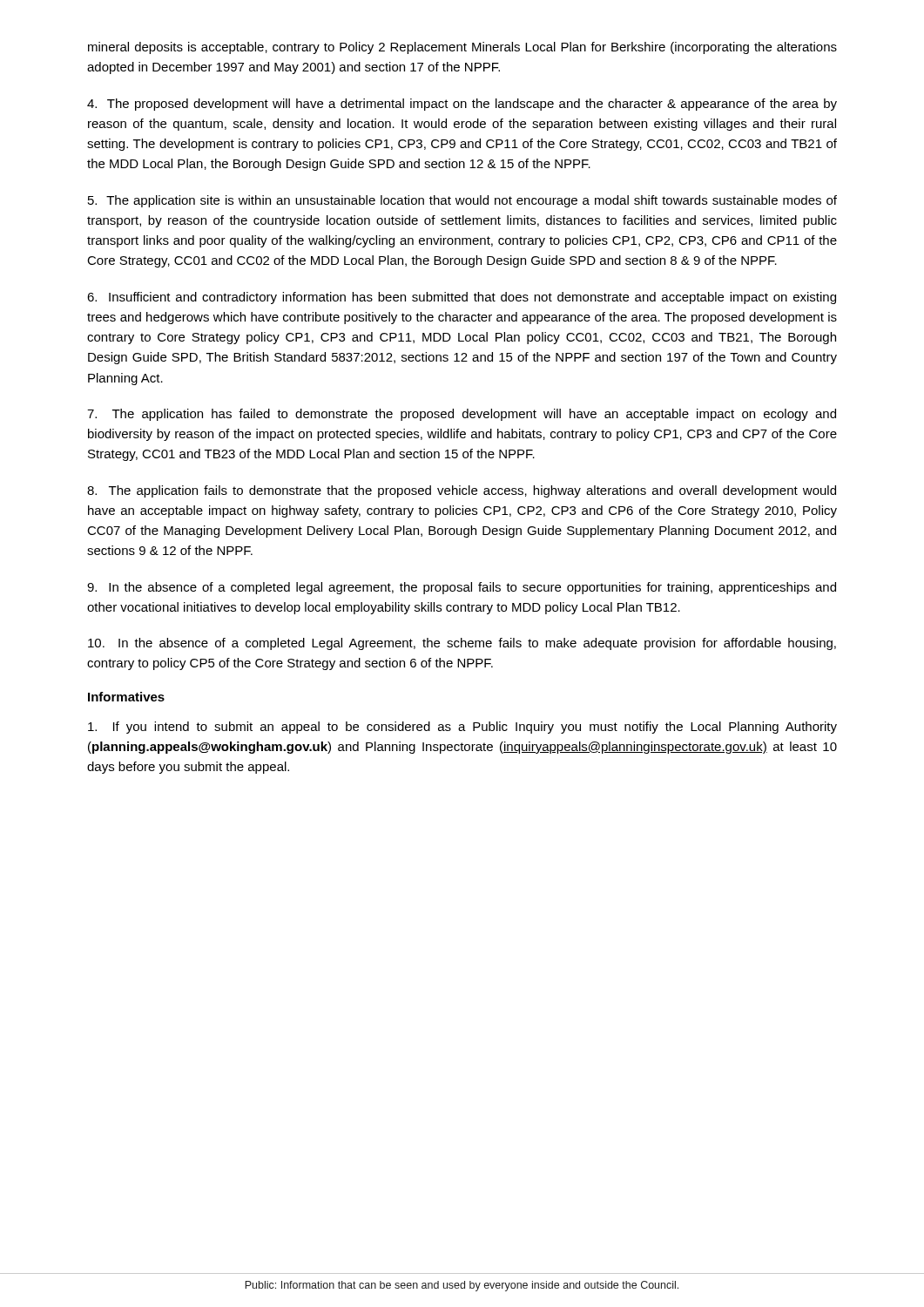The width and height of the screenshot is (924, 1307).
Task: Point to the block beginning "The application site is"
Action: coord(462,230)
